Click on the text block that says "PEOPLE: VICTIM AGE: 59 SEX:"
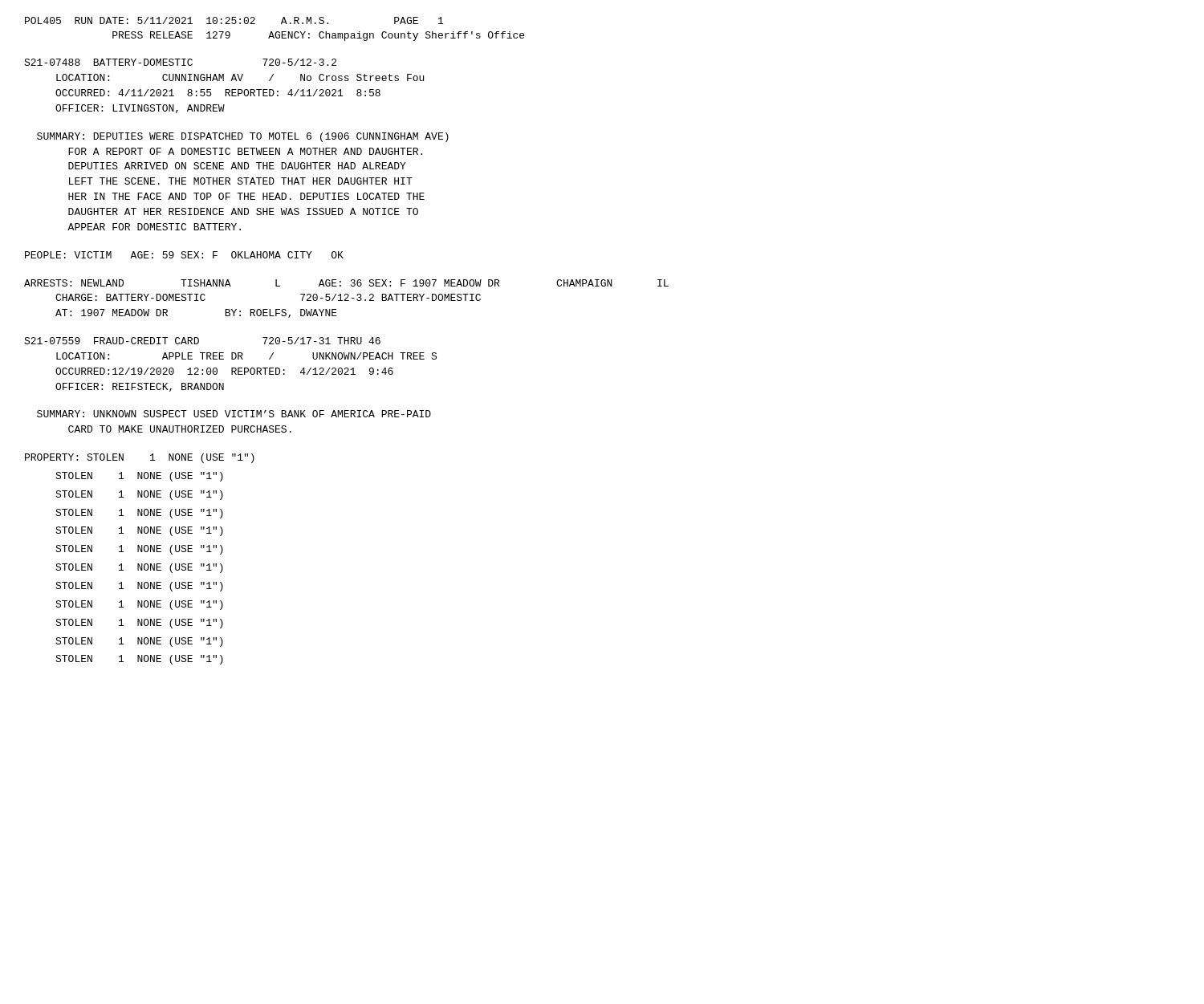This screenshot has width=1204, height=1004. [x=184, y=255]
